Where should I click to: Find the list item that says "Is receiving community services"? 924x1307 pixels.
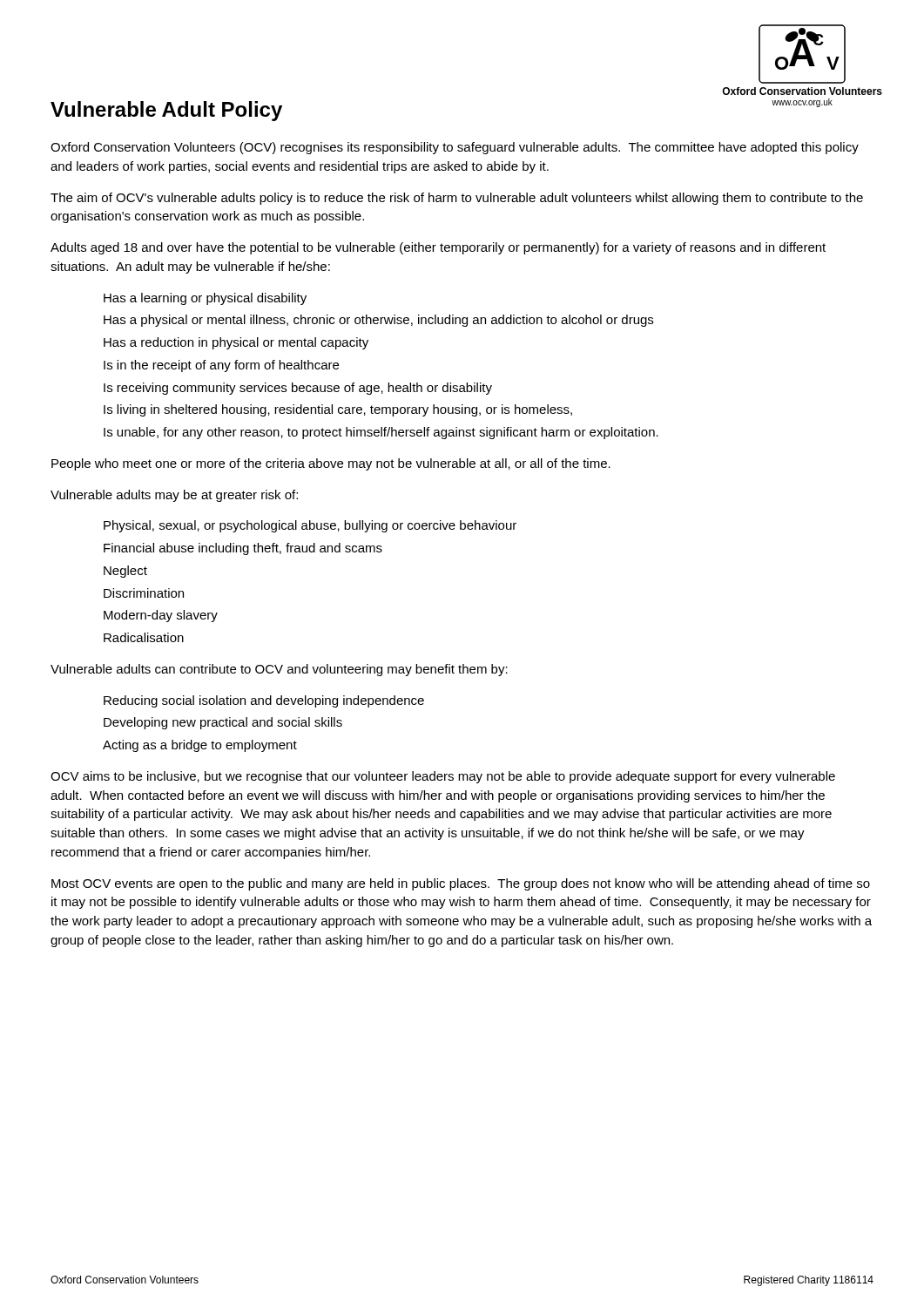coord(297,387)
